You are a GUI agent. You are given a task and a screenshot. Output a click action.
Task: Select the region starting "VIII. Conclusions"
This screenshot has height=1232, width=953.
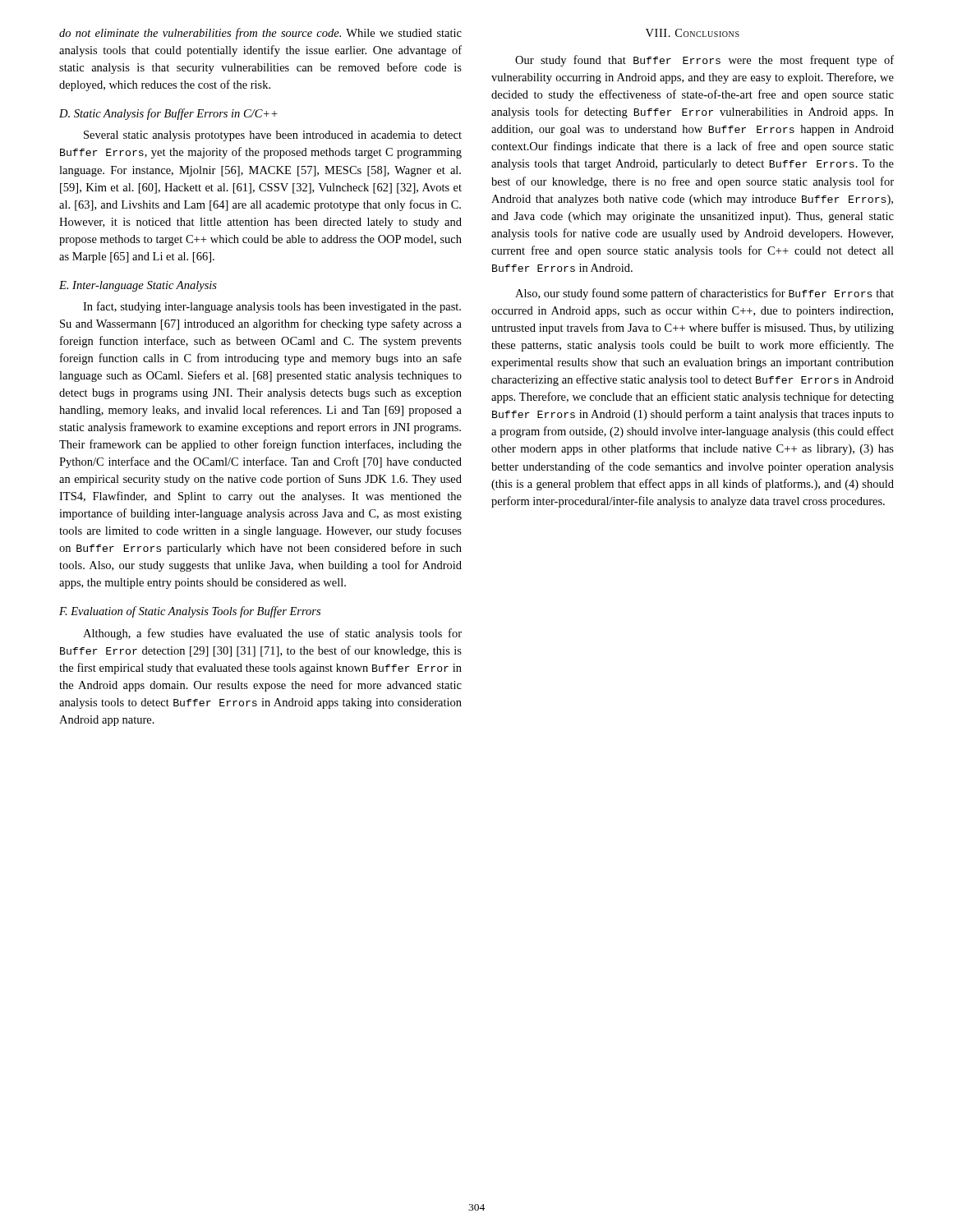(x=693, y=33)
